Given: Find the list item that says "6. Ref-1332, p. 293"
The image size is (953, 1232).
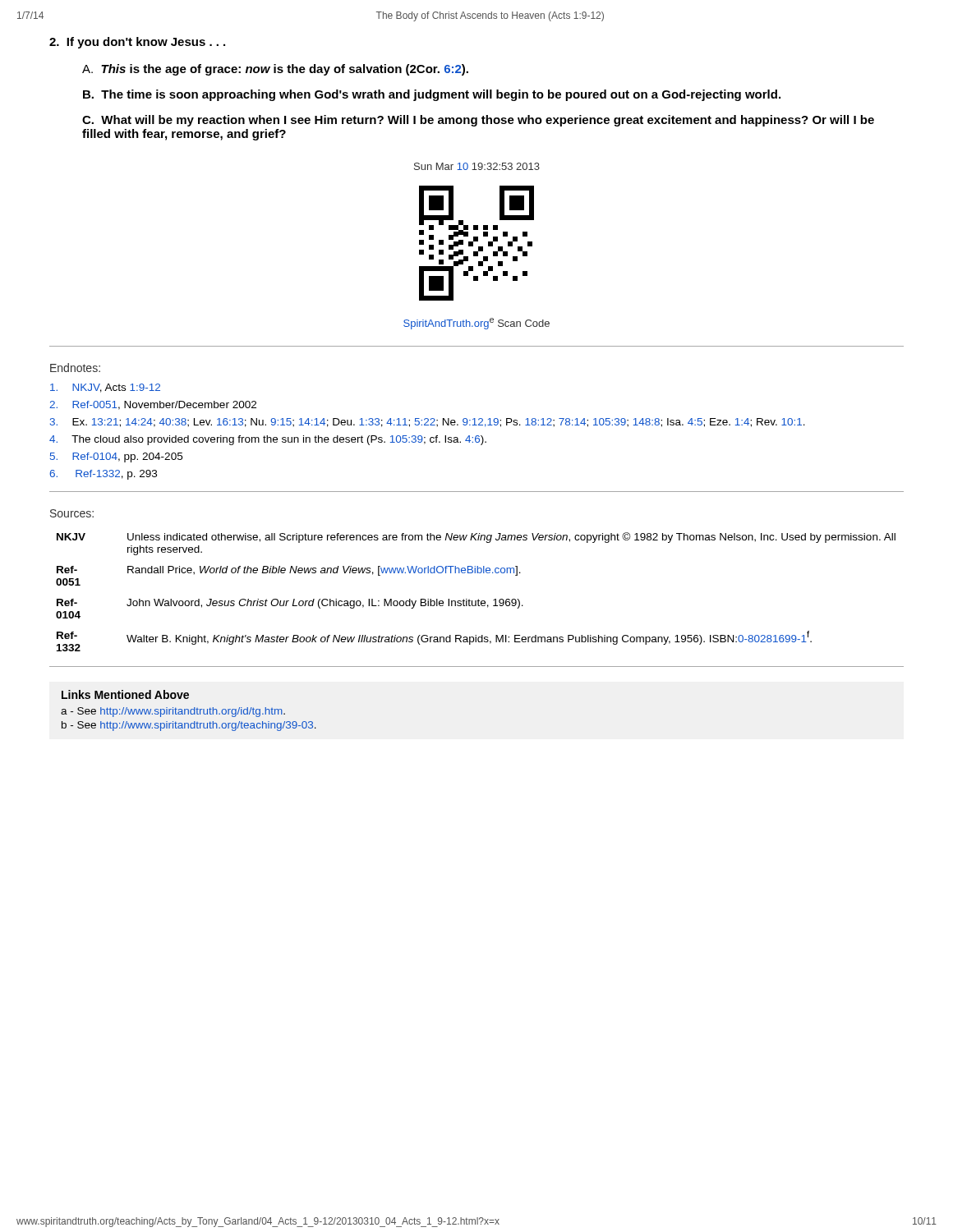Looking at the screenshot, I should pyautogui.click(x=103, y=474).
